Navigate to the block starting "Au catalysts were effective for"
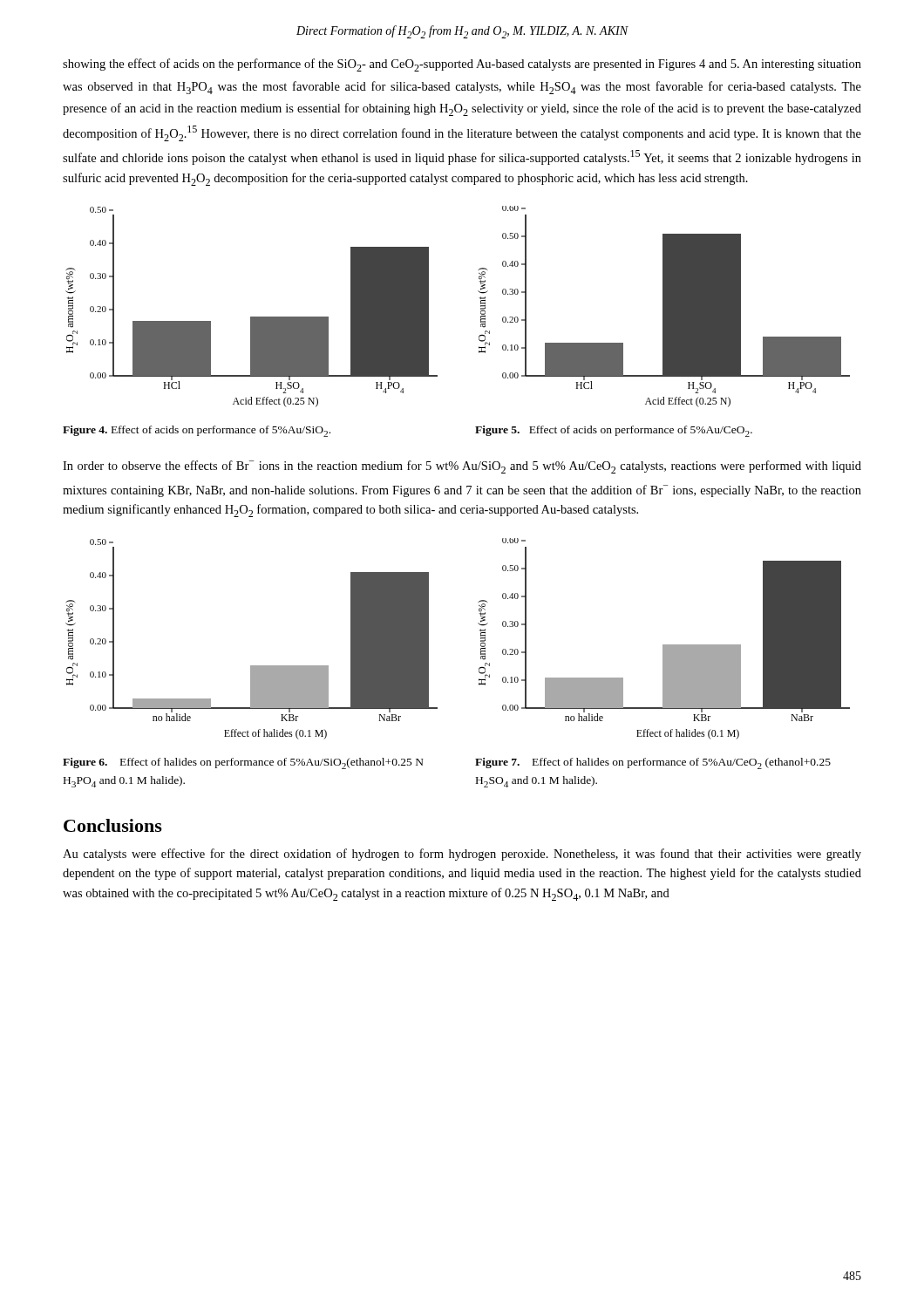 (x=462, y=875)
